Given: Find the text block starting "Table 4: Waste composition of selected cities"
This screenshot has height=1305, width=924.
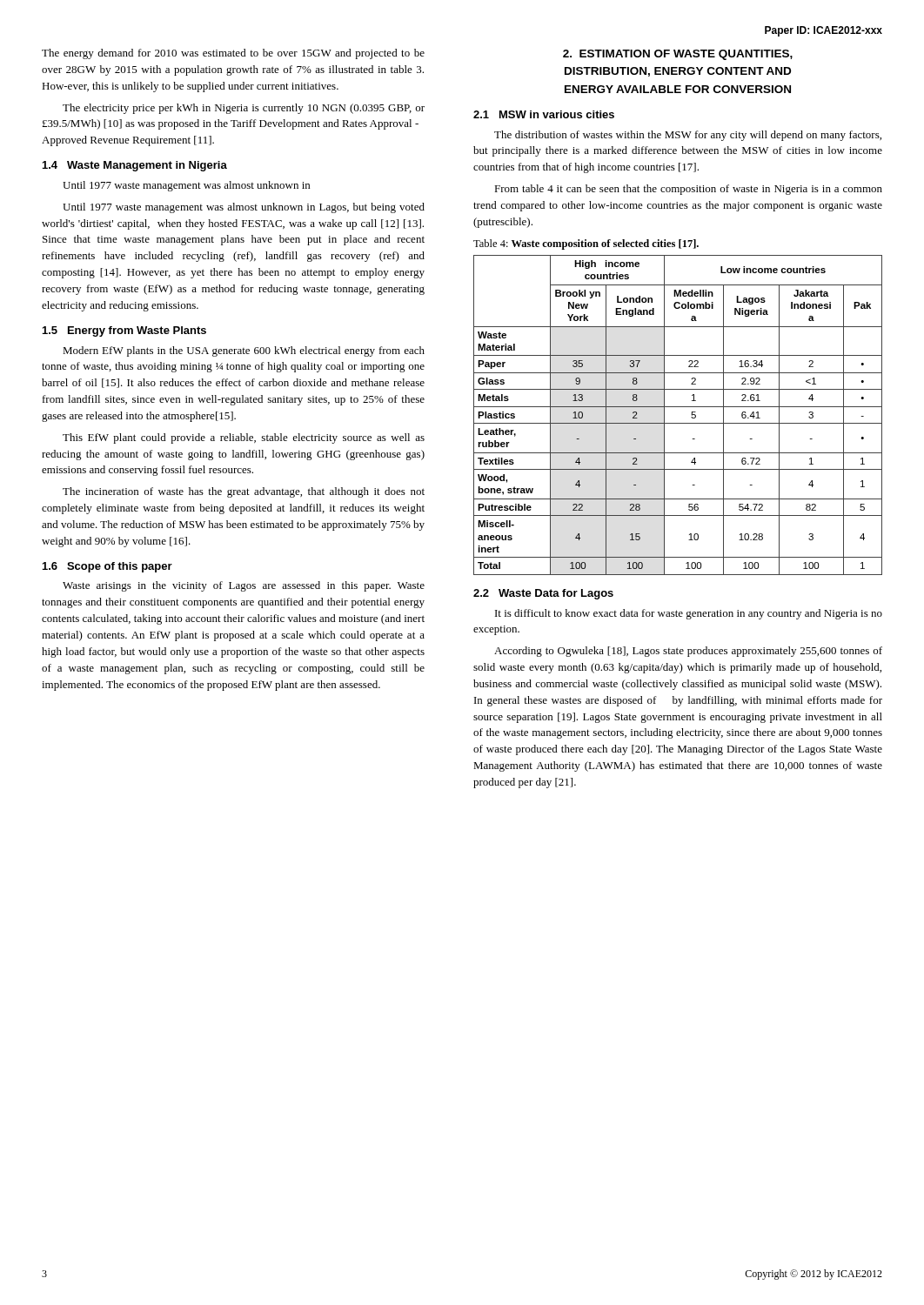Looking at the screenshot, I should coord(678,243).
